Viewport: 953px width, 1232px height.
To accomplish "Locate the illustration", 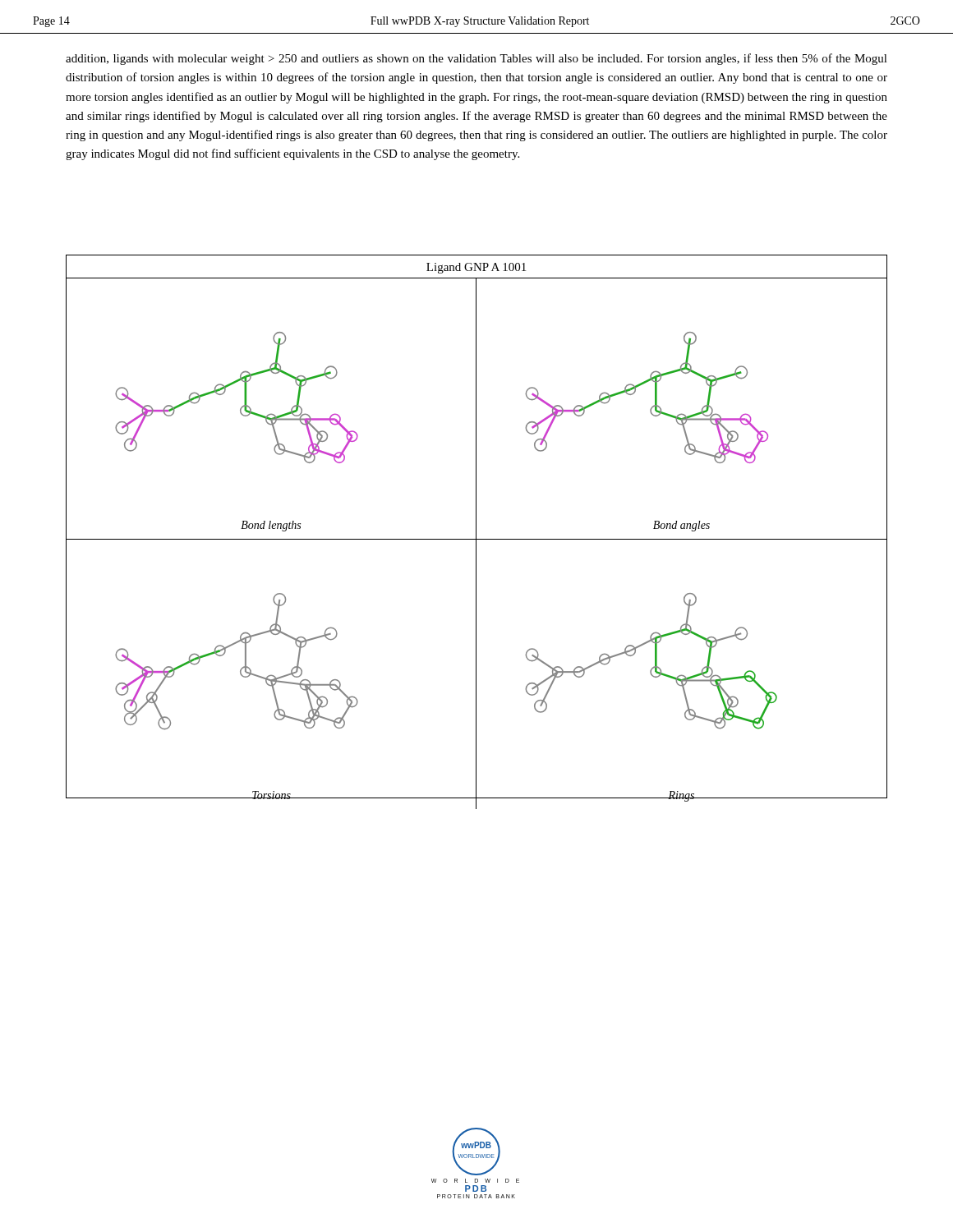I will click(476, 526).
